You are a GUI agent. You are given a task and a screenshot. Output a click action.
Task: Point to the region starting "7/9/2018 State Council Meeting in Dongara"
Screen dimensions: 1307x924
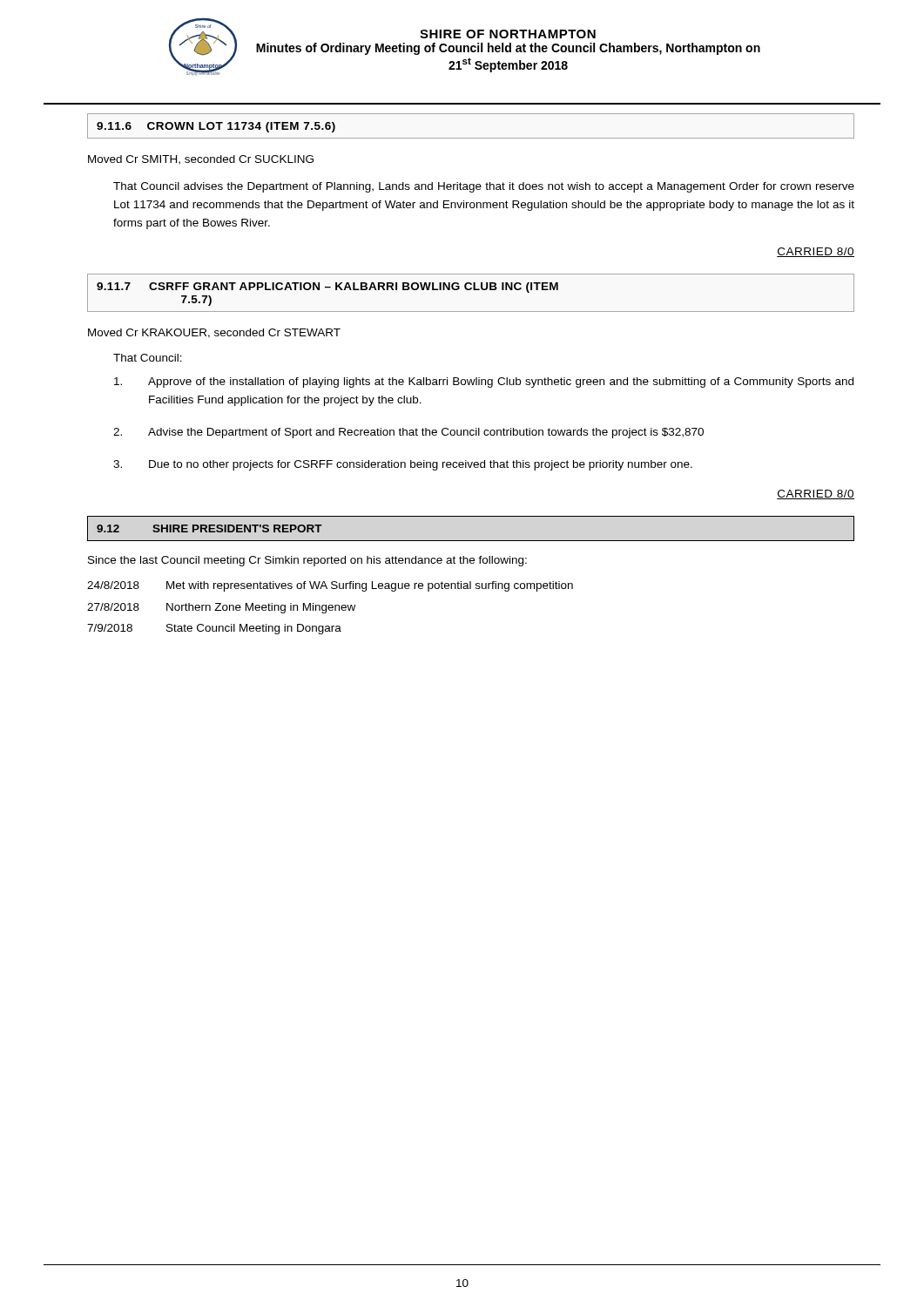pyautogui.click(x=214, y=629)
